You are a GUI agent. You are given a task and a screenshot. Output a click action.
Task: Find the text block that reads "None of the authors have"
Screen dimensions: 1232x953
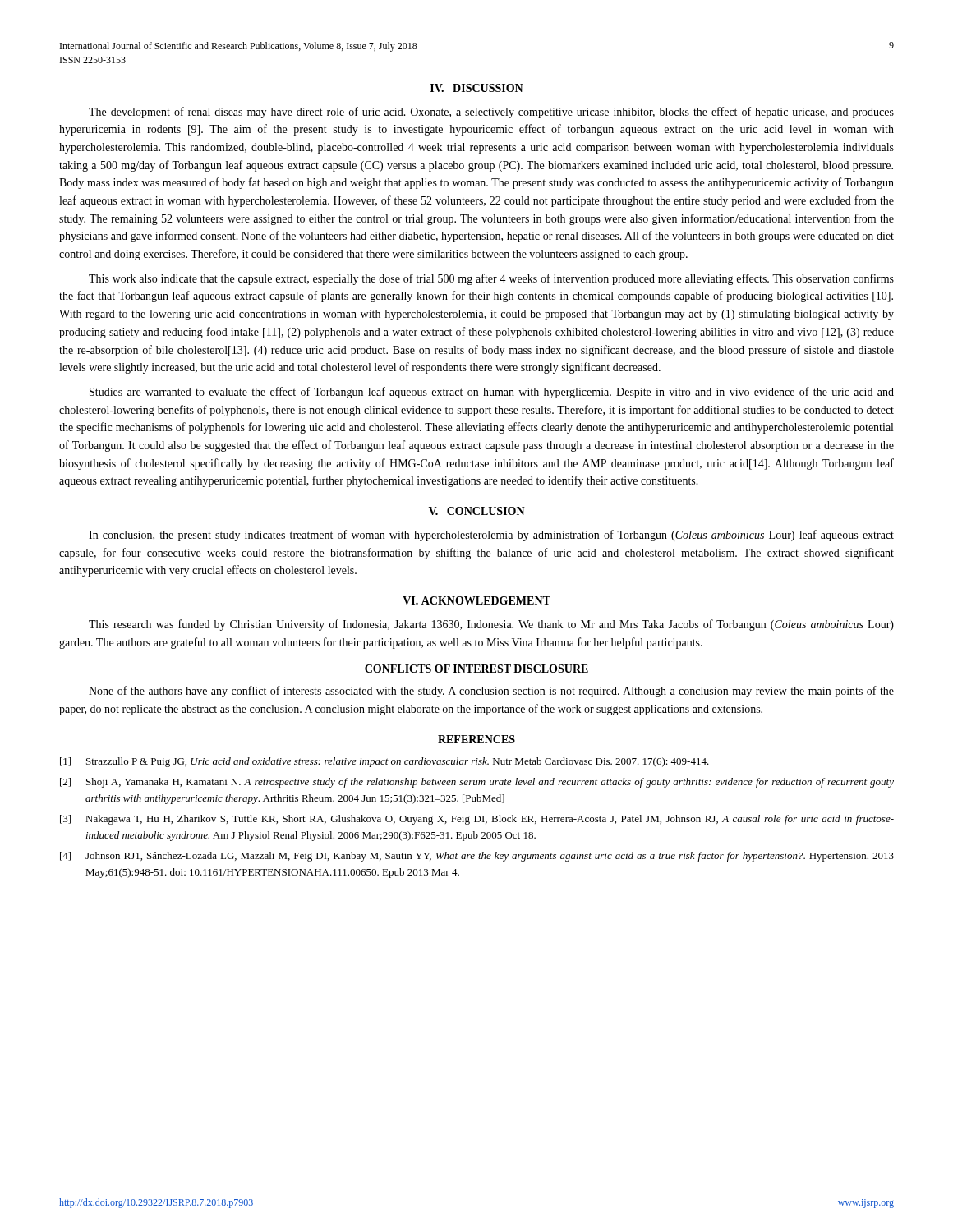[x=476, y=700]
